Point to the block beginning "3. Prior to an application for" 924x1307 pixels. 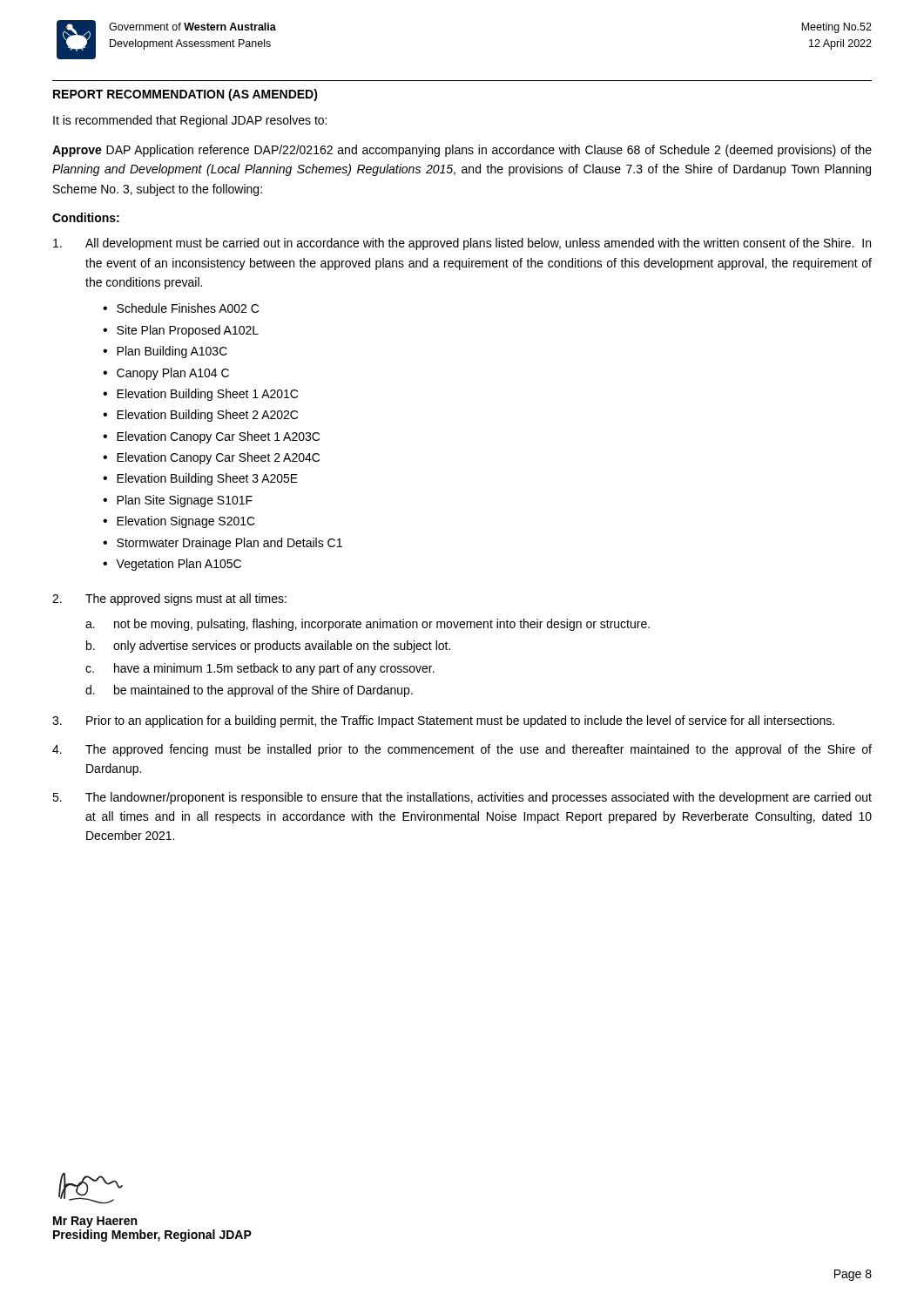pos(462,721)
